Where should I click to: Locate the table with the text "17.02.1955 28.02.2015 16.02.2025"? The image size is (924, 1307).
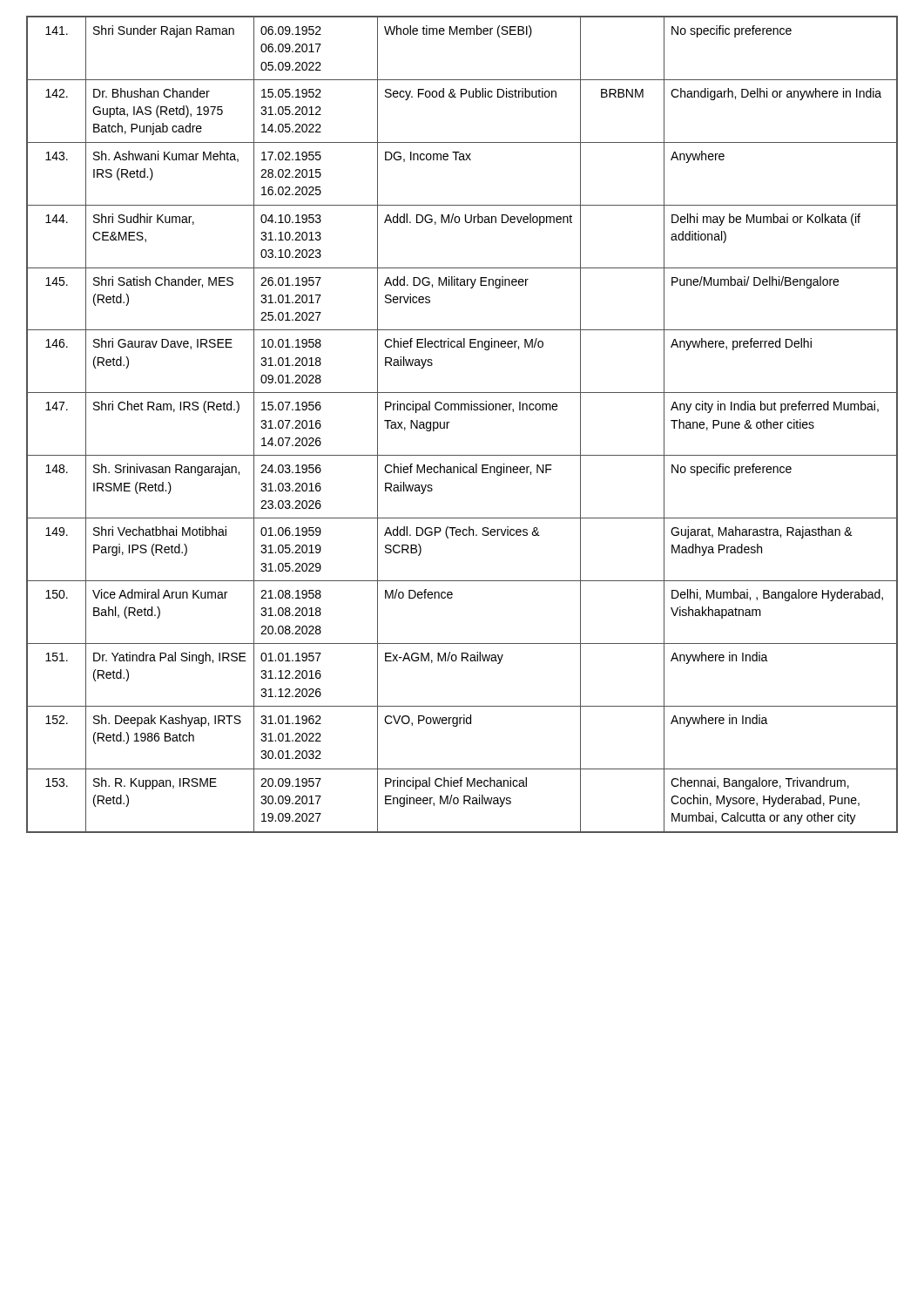tap(462, 424)
